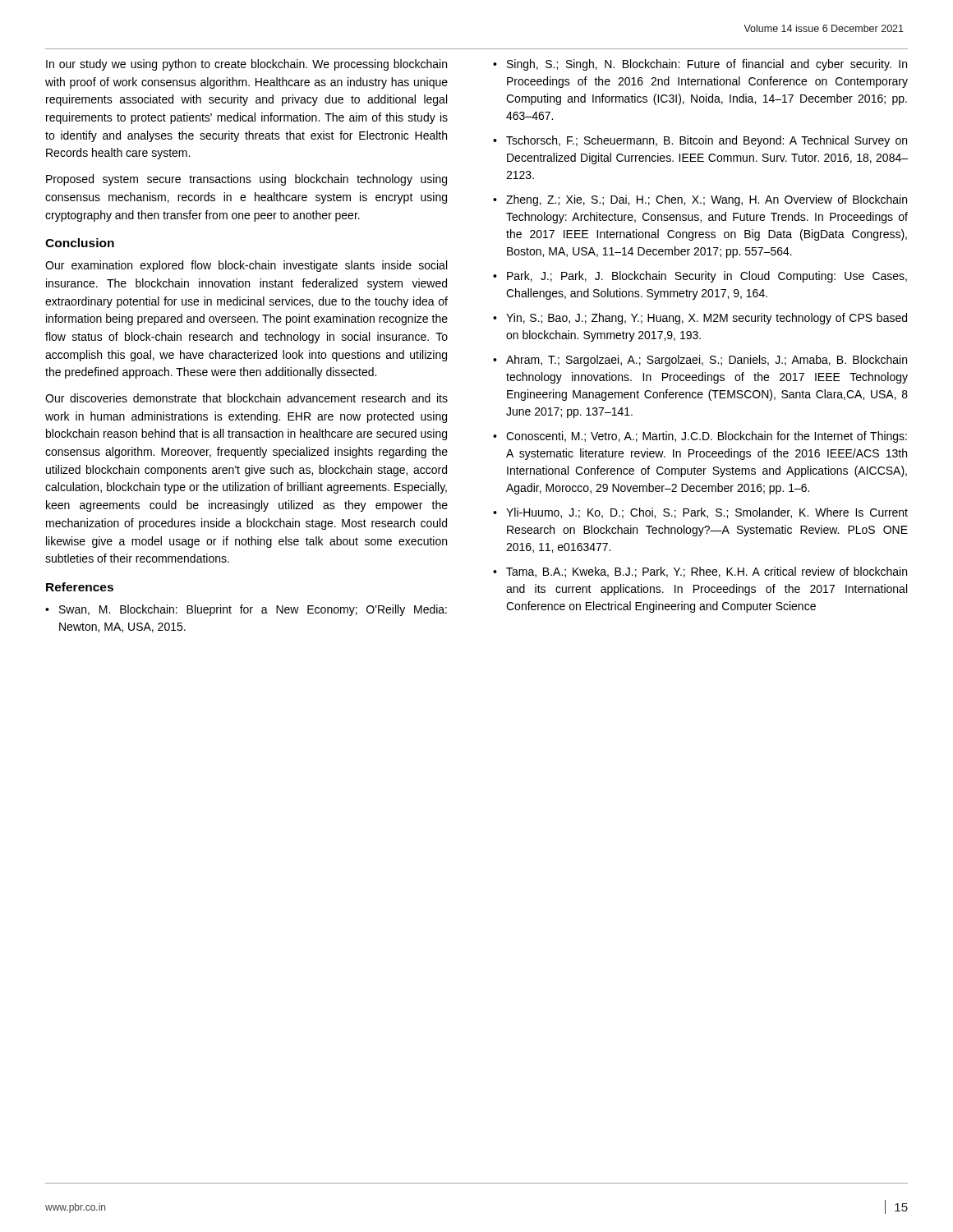Find the element starting "Tschorsch, F.; Scheuermann, B."
Screen dimensions: 1232x953
707,158
